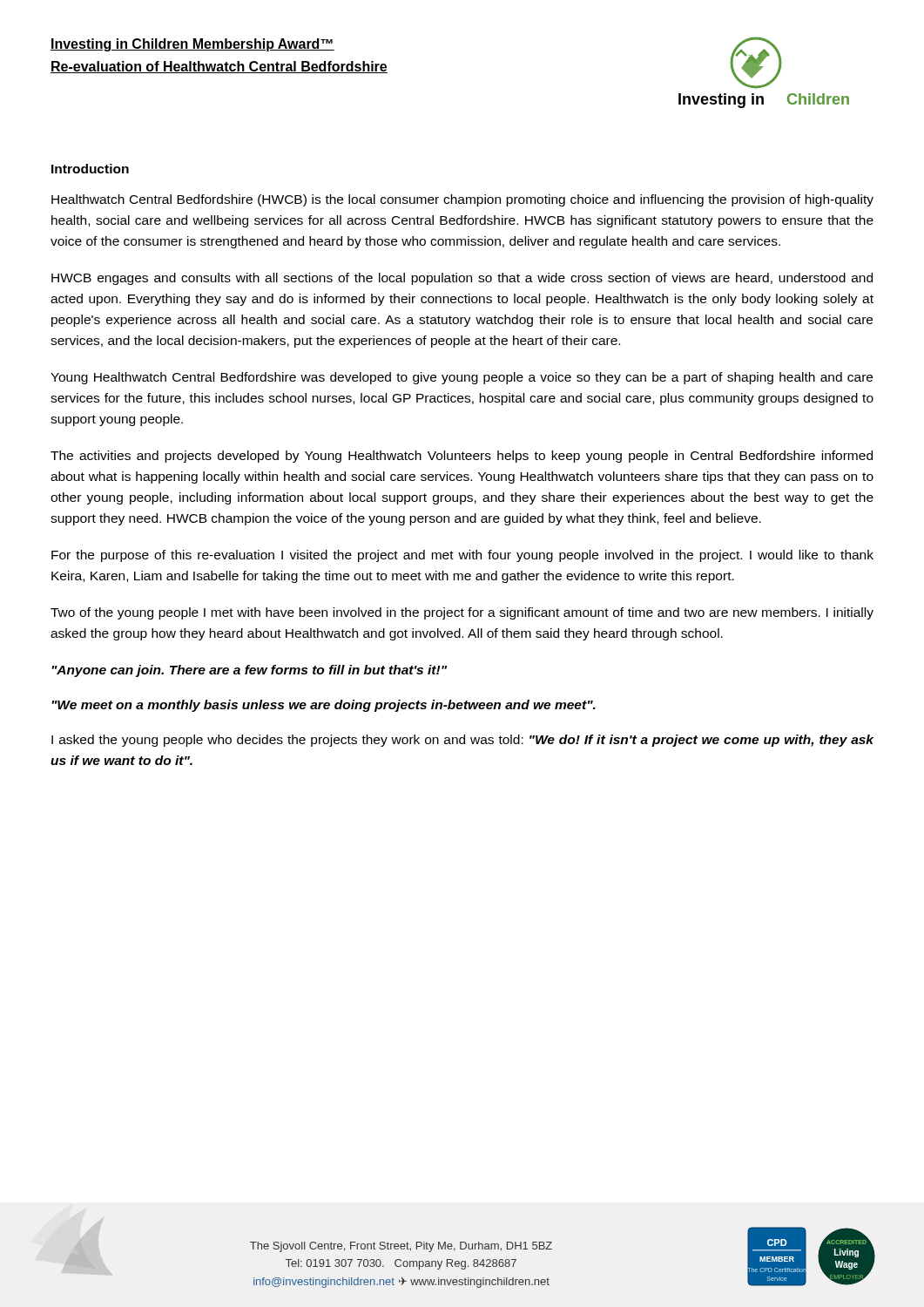Find the block on this page that starts "The activities and projects developed by"

(x=462, y=487)
